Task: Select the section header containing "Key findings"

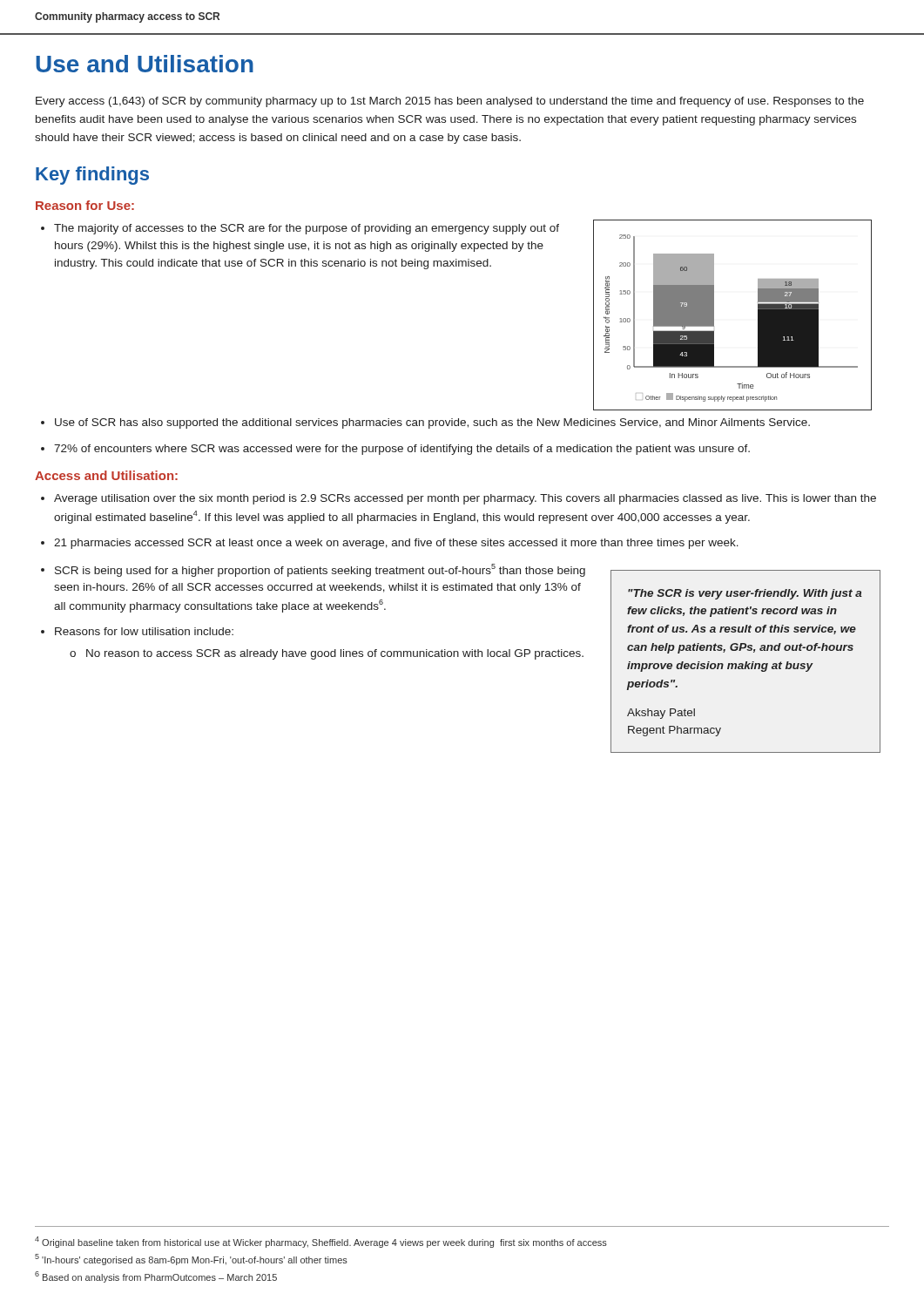Action: [92, 174]
